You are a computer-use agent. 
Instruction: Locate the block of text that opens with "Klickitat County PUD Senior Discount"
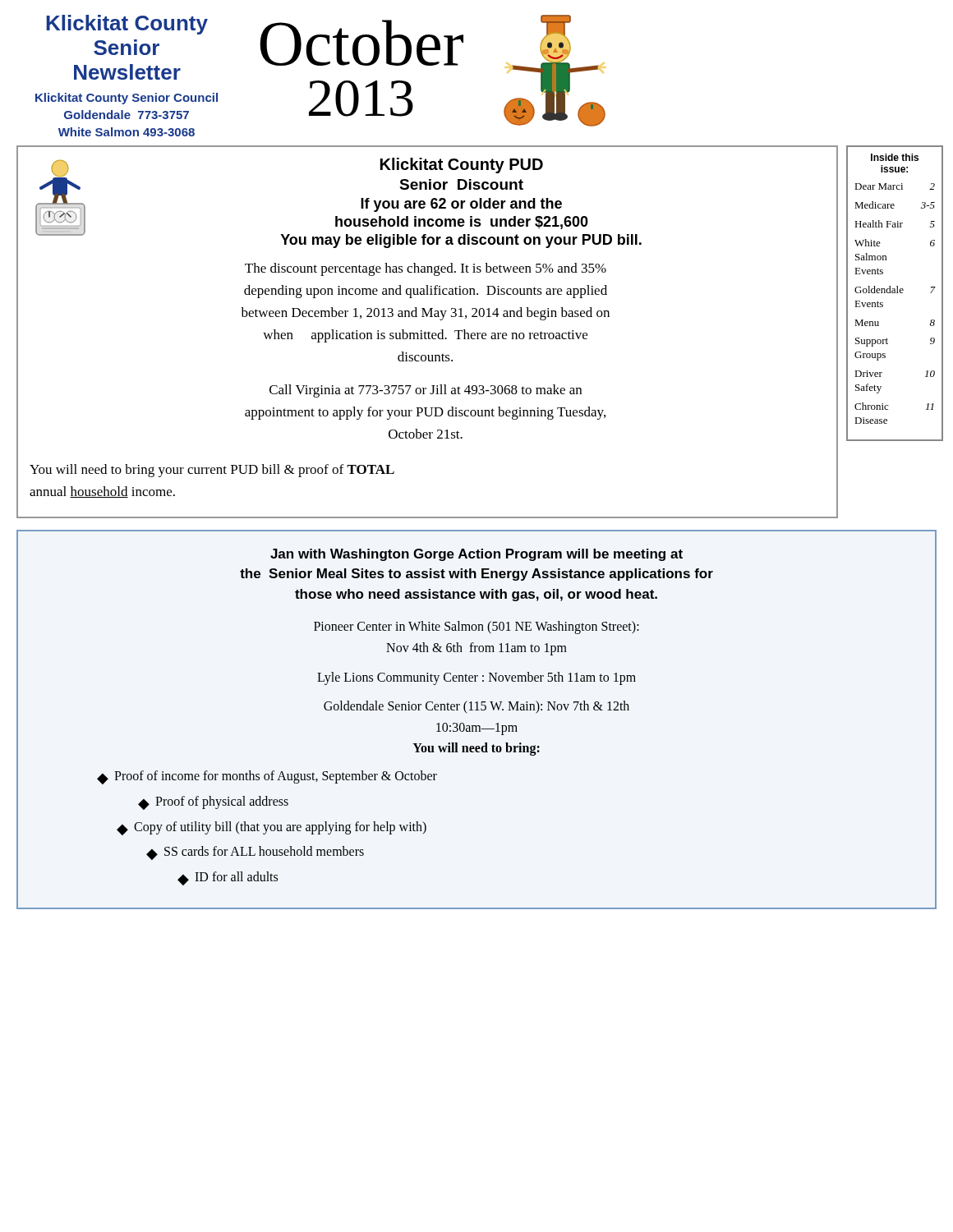[426, 329]
